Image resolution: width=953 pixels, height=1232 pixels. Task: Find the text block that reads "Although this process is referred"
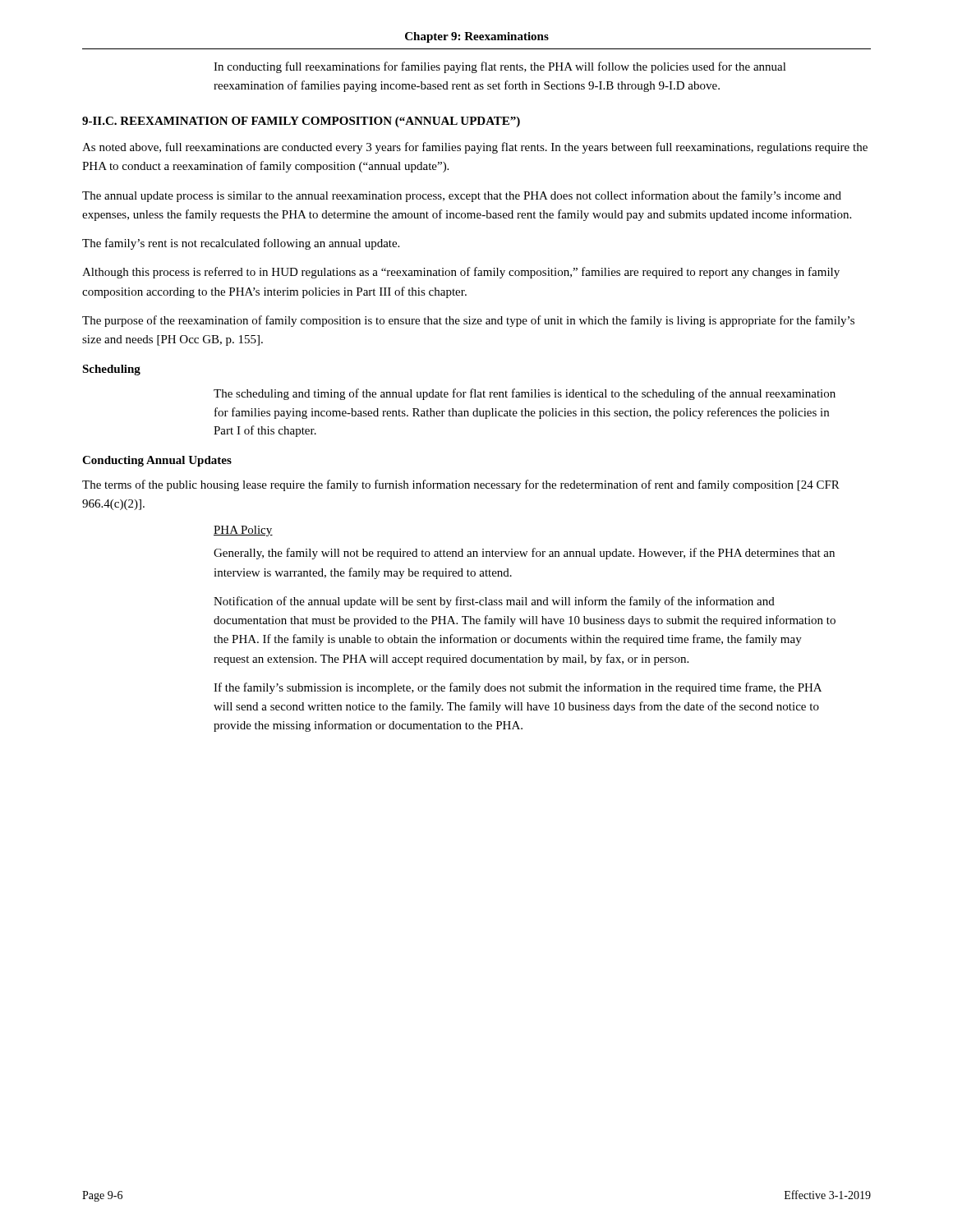tap(461, 282)
